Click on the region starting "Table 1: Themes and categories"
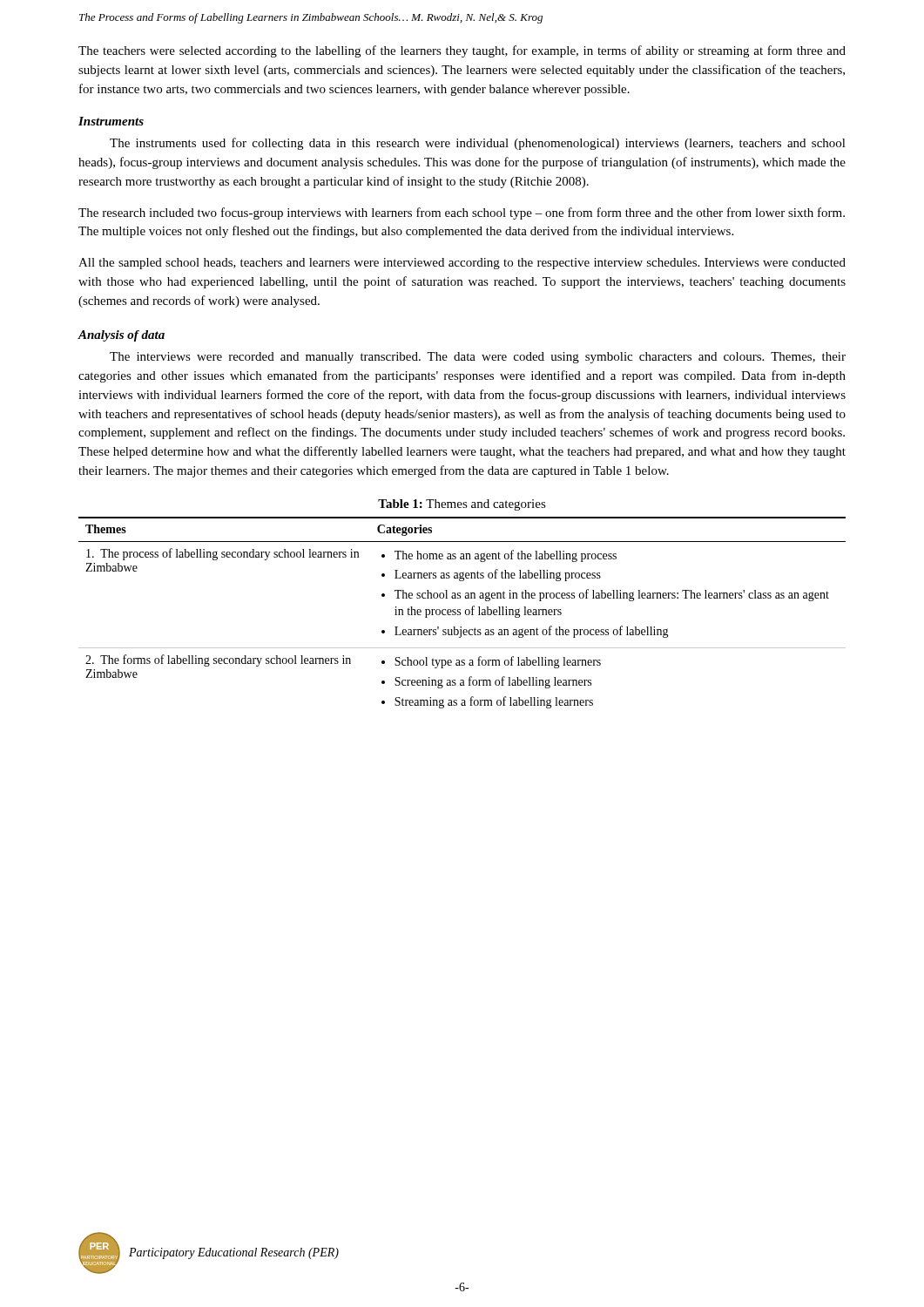This screenshot has height=1307, width=924. [462, 503]
